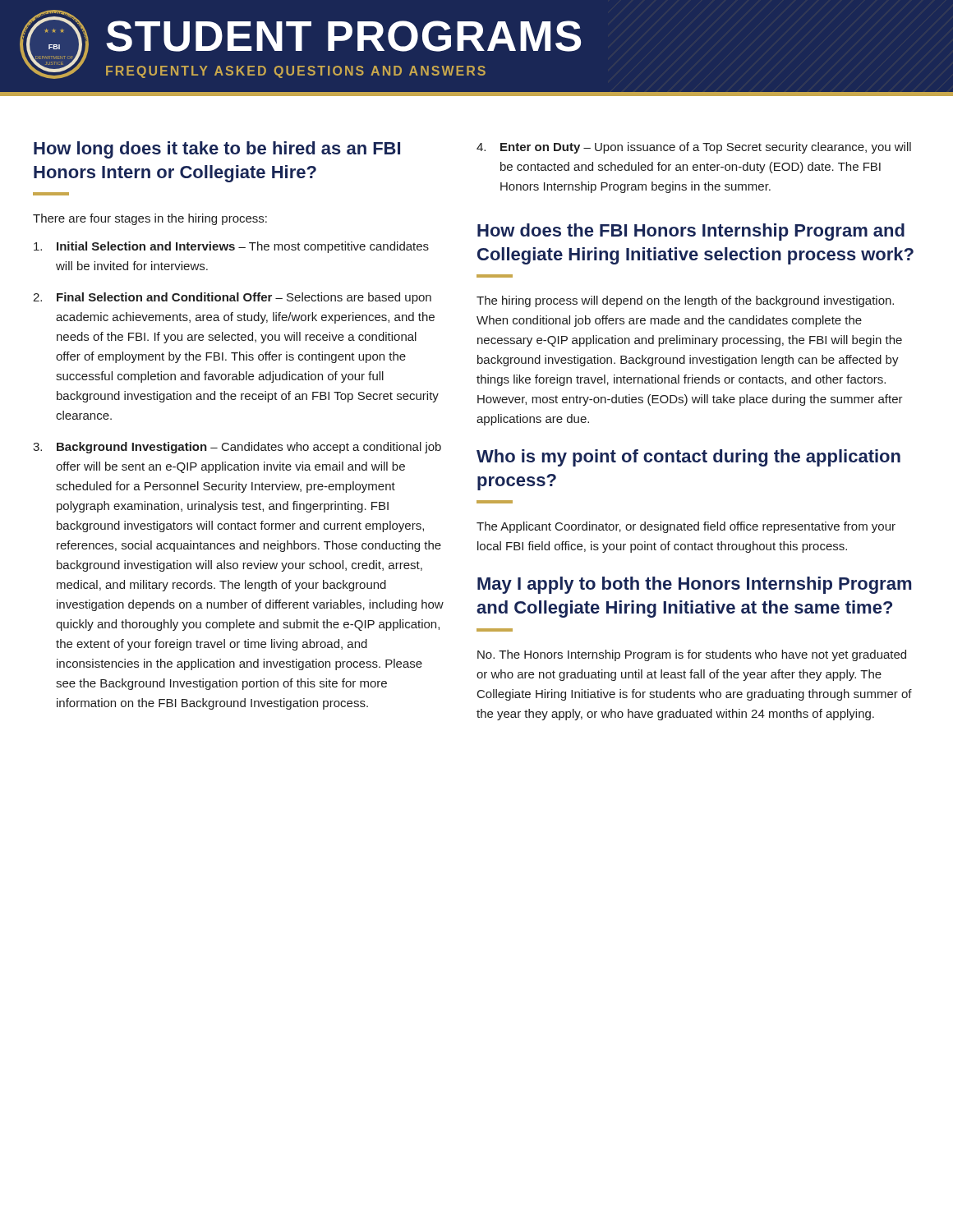Click the passage that begins "The Applicant Coordinator, or"
Viewport: 953px width, 1232px height.
point(698,537)
